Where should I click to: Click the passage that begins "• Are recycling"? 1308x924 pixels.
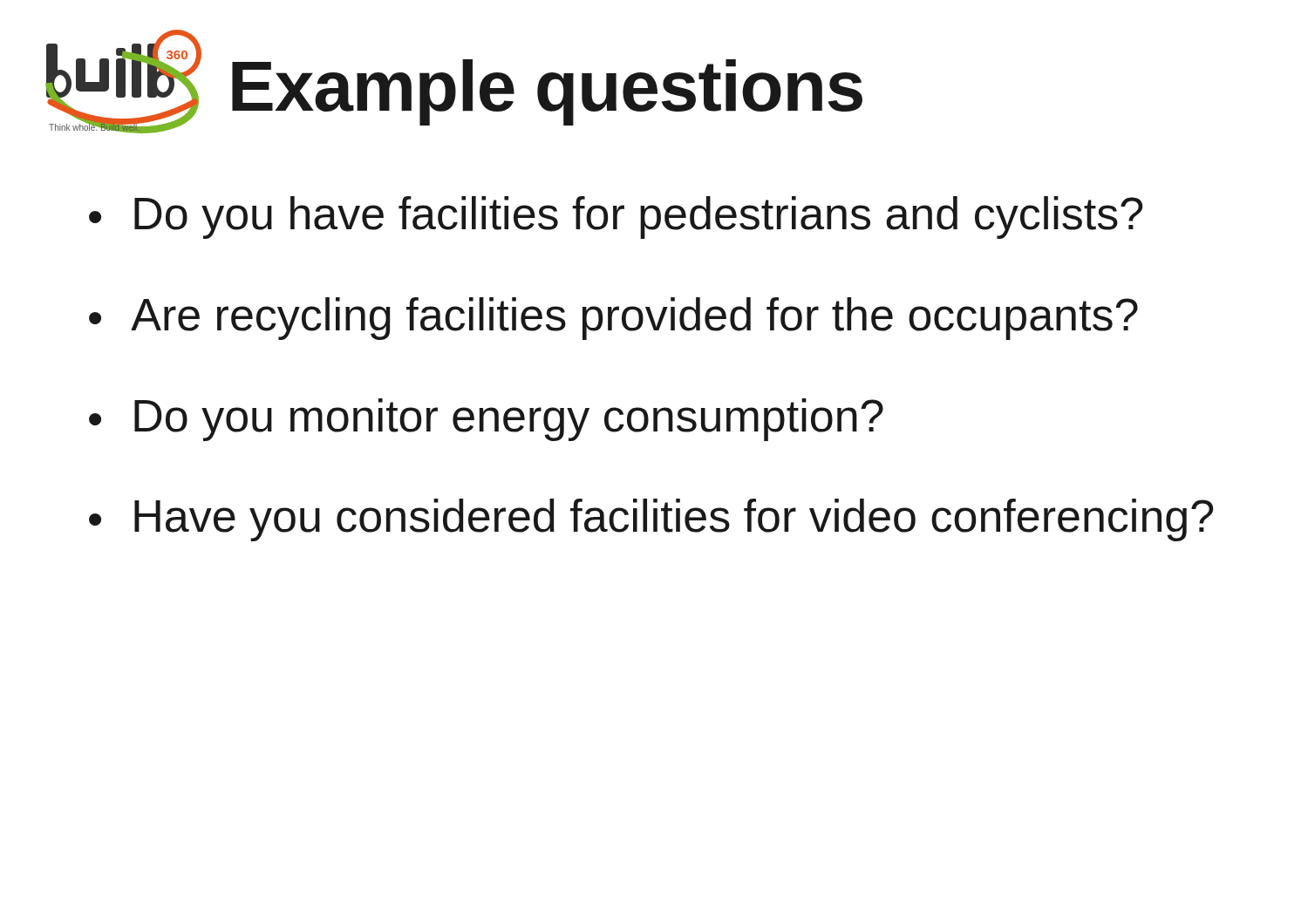[613, 316]
